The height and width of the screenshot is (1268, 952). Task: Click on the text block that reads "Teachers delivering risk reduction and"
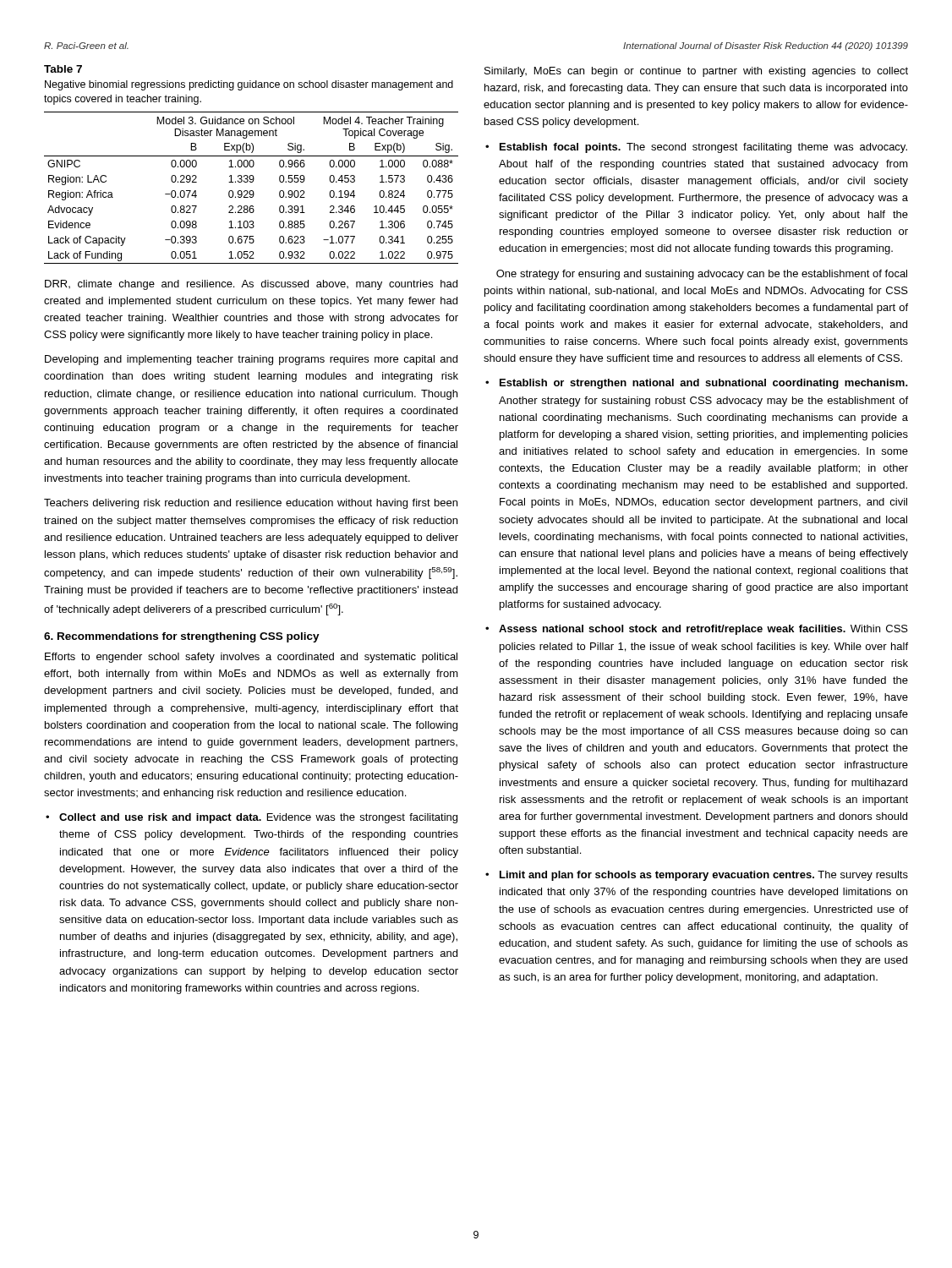251,556
